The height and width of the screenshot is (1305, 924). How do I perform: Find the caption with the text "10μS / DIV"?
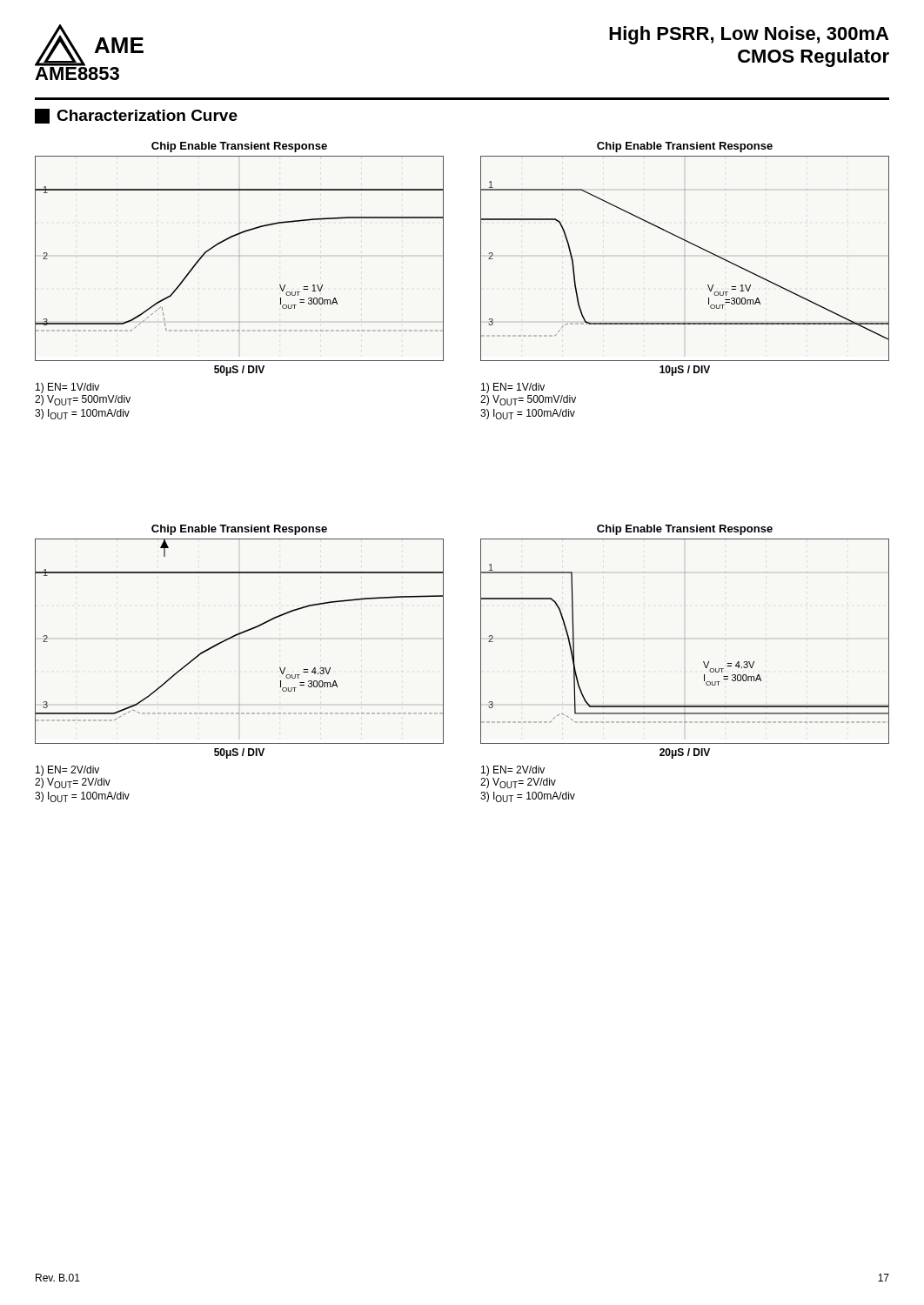point(685,370)
